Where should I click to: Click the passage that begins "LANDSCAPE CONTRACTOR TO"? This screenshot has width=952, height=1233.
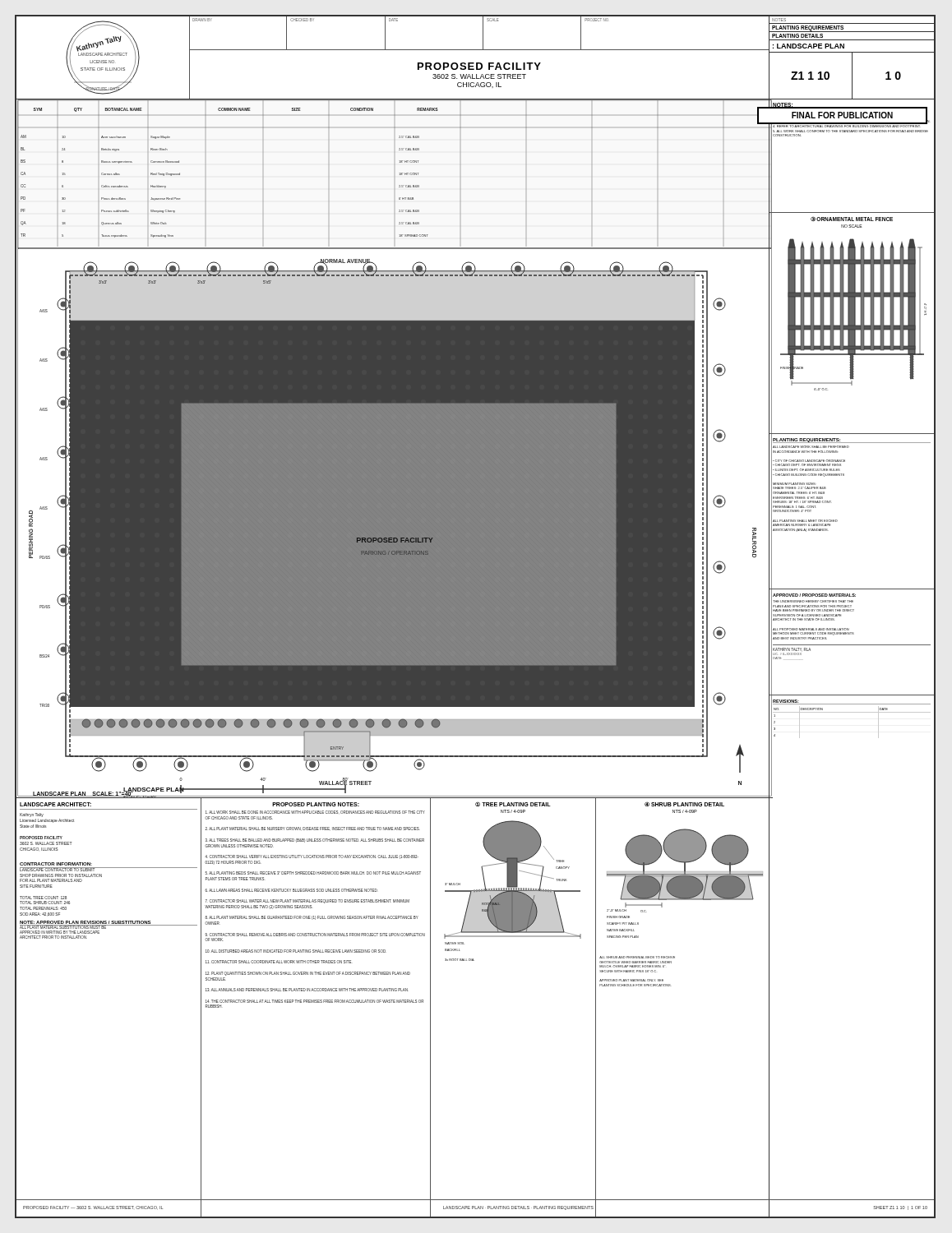61,892
